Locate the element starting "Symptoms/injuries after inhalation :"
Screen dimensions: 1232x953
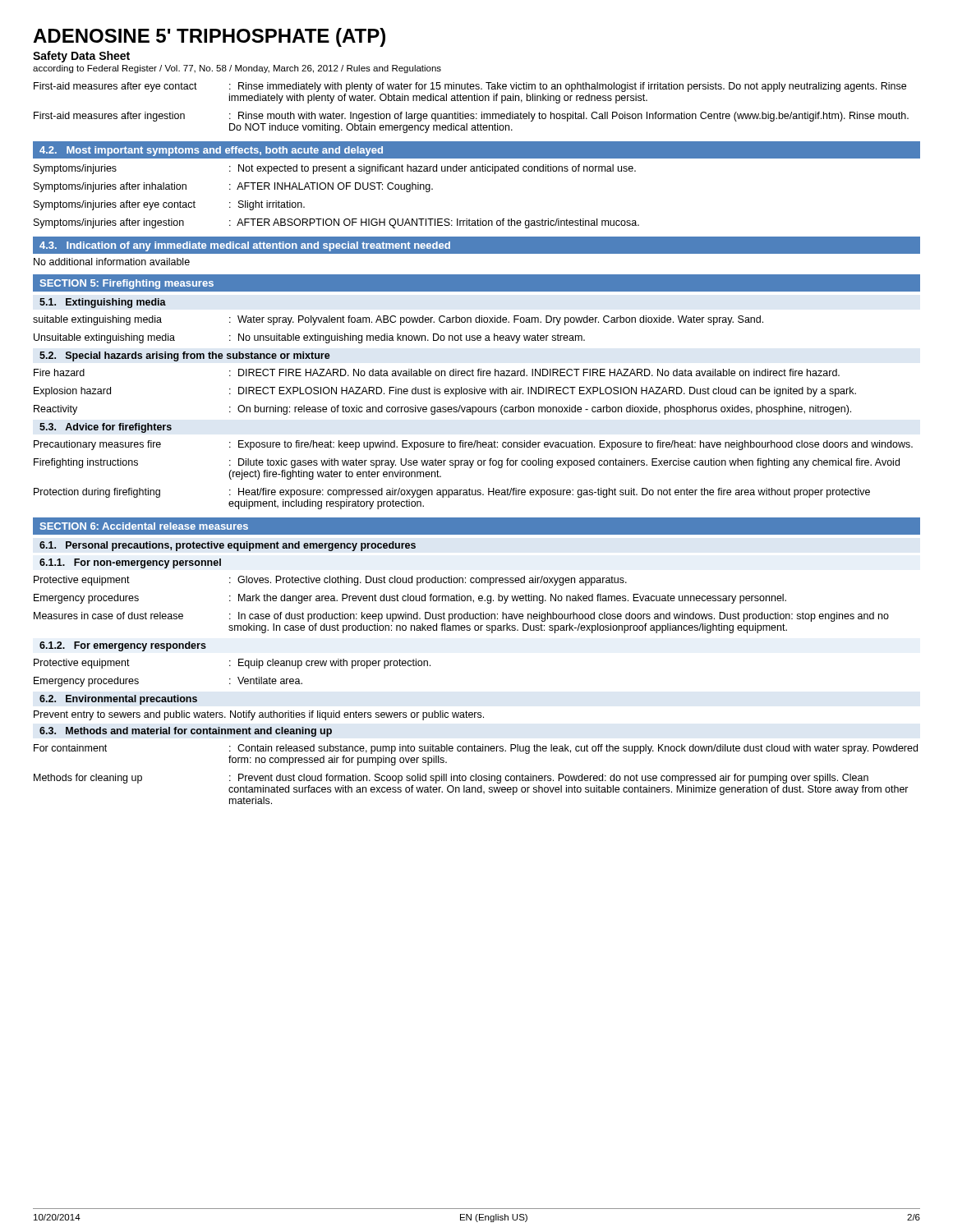pos(233,187)
